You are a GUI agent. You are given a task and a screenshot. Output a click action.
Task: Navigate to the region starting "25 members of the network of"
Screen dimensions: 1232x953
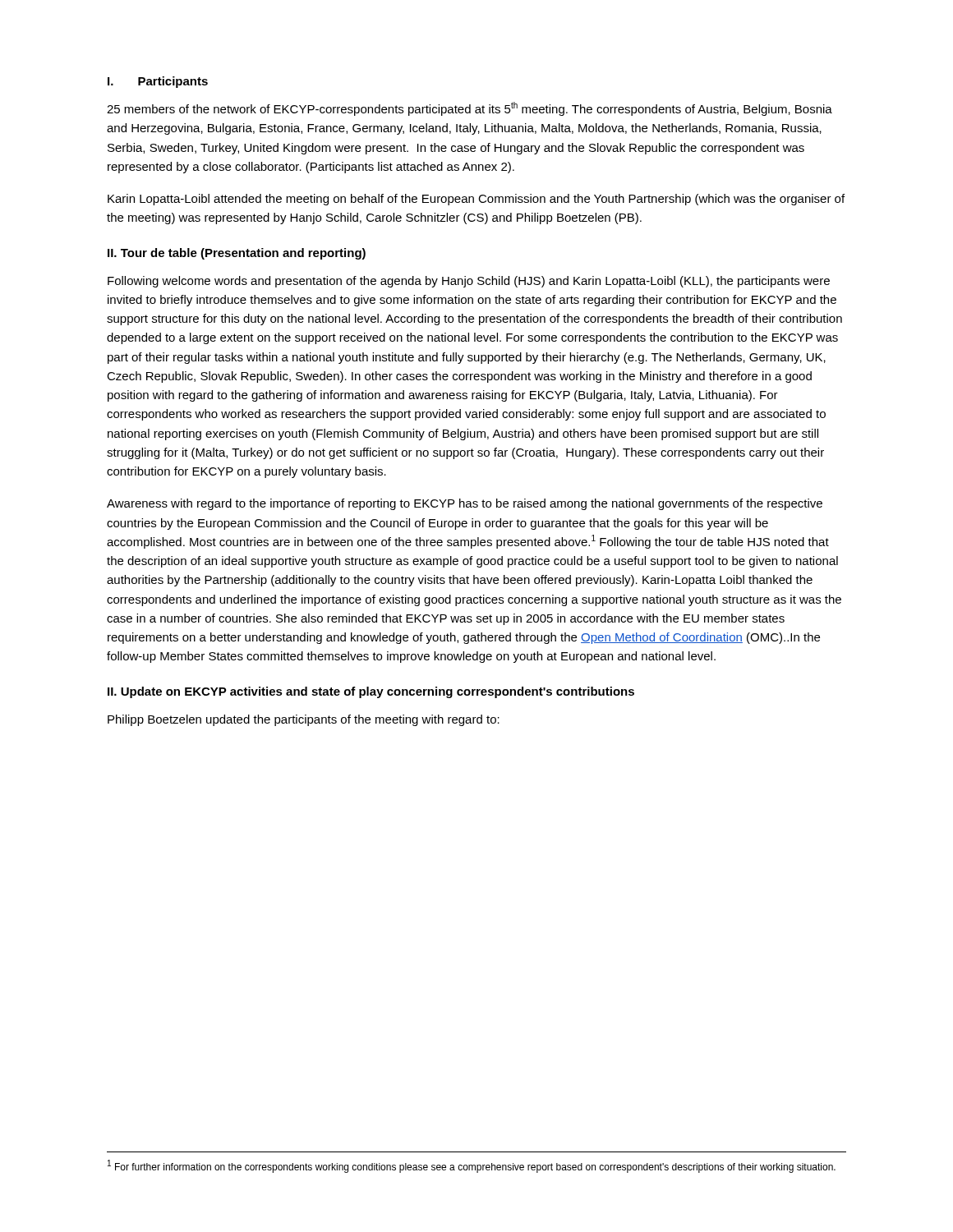[469, 137]
